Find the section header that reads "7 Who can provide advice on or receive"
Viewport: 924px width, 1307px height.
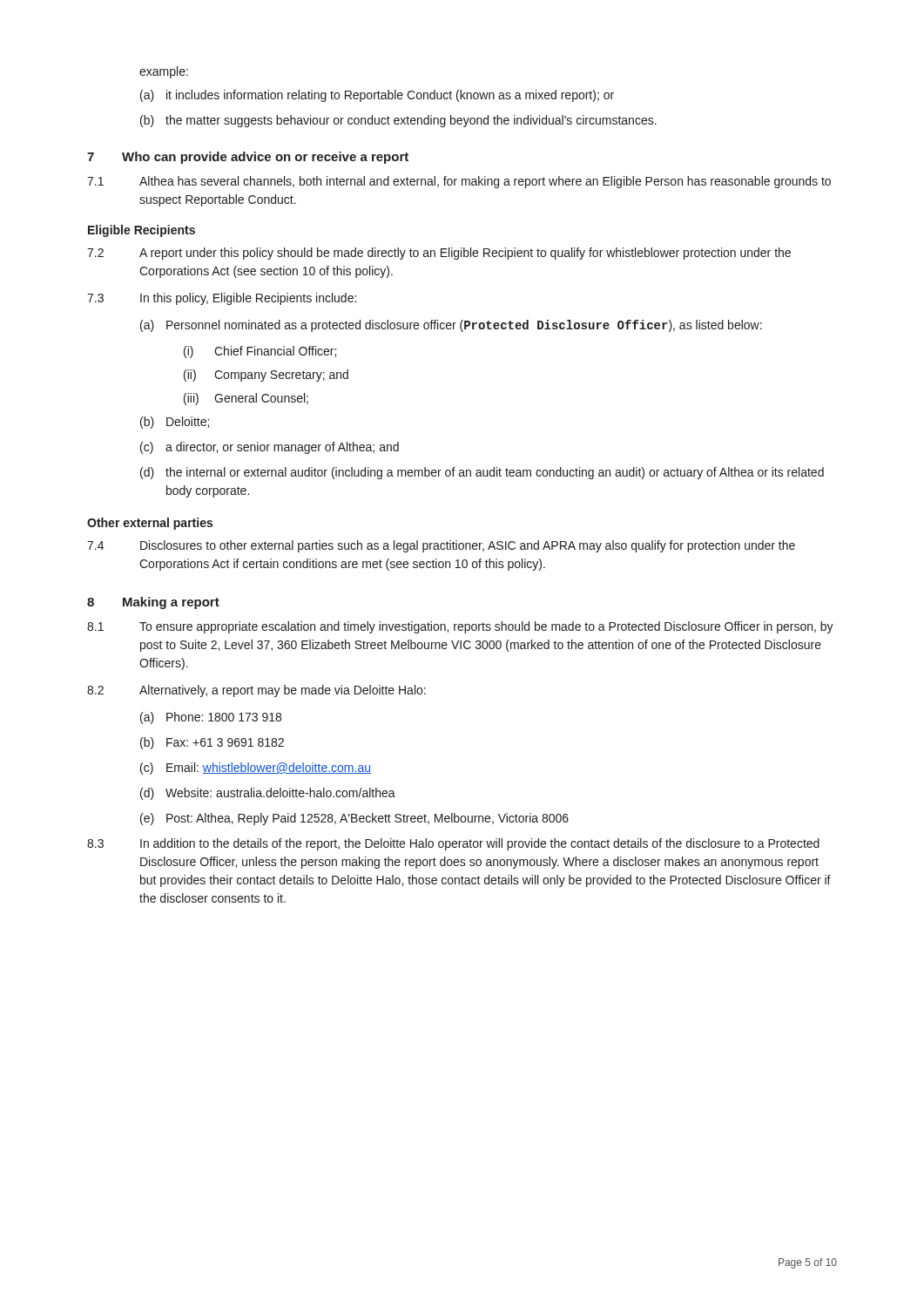248,156
